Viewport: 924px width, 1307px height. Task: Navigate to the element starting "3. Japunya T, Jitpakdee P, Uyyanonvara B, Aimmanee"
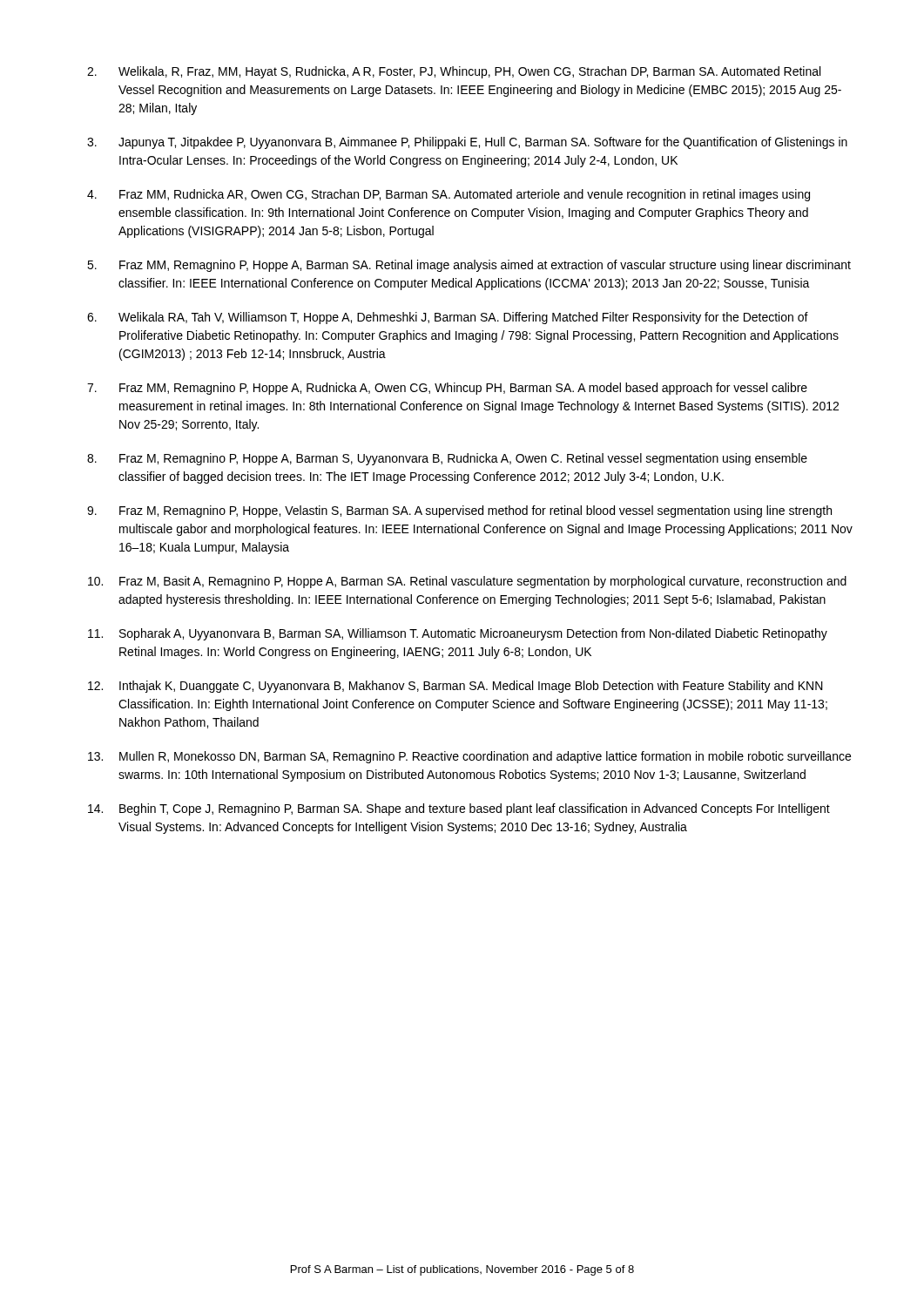click(471, 152)
